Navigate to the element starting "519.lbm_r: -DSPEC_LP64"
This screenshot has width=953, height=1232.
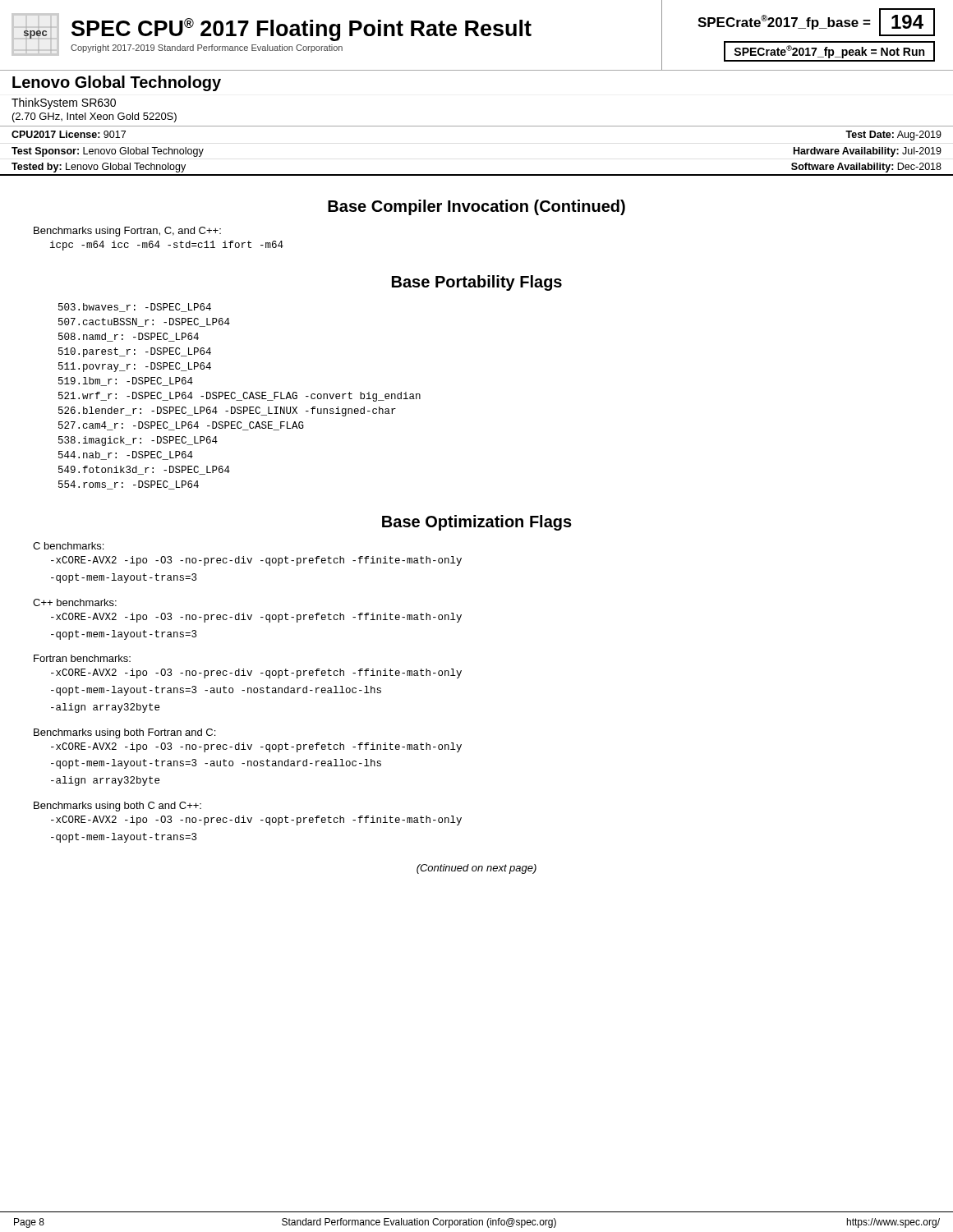point(125,382)
